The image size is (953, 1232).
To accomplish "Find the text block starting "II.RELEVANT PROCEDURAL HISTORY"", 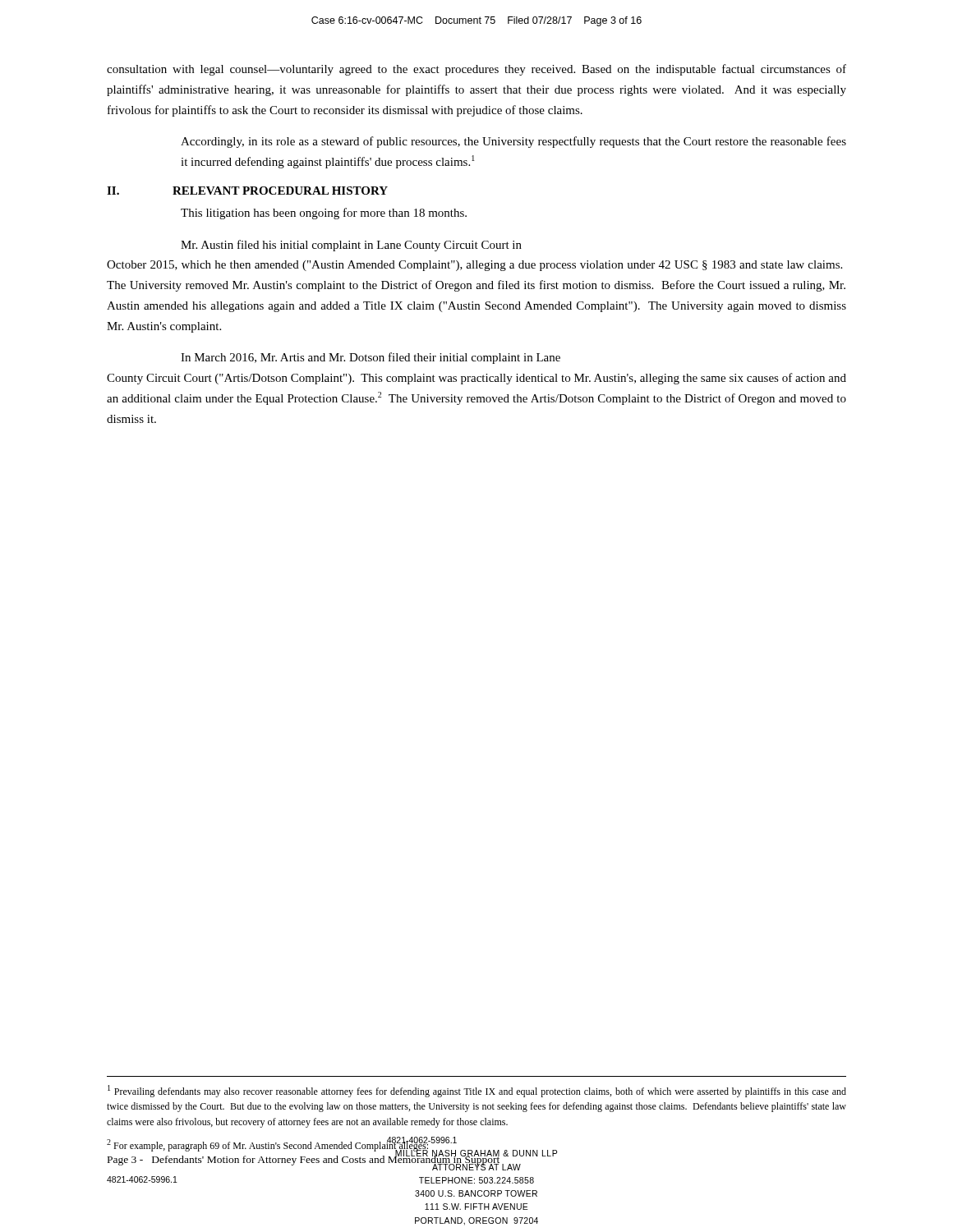I will (x=247, y=191).
